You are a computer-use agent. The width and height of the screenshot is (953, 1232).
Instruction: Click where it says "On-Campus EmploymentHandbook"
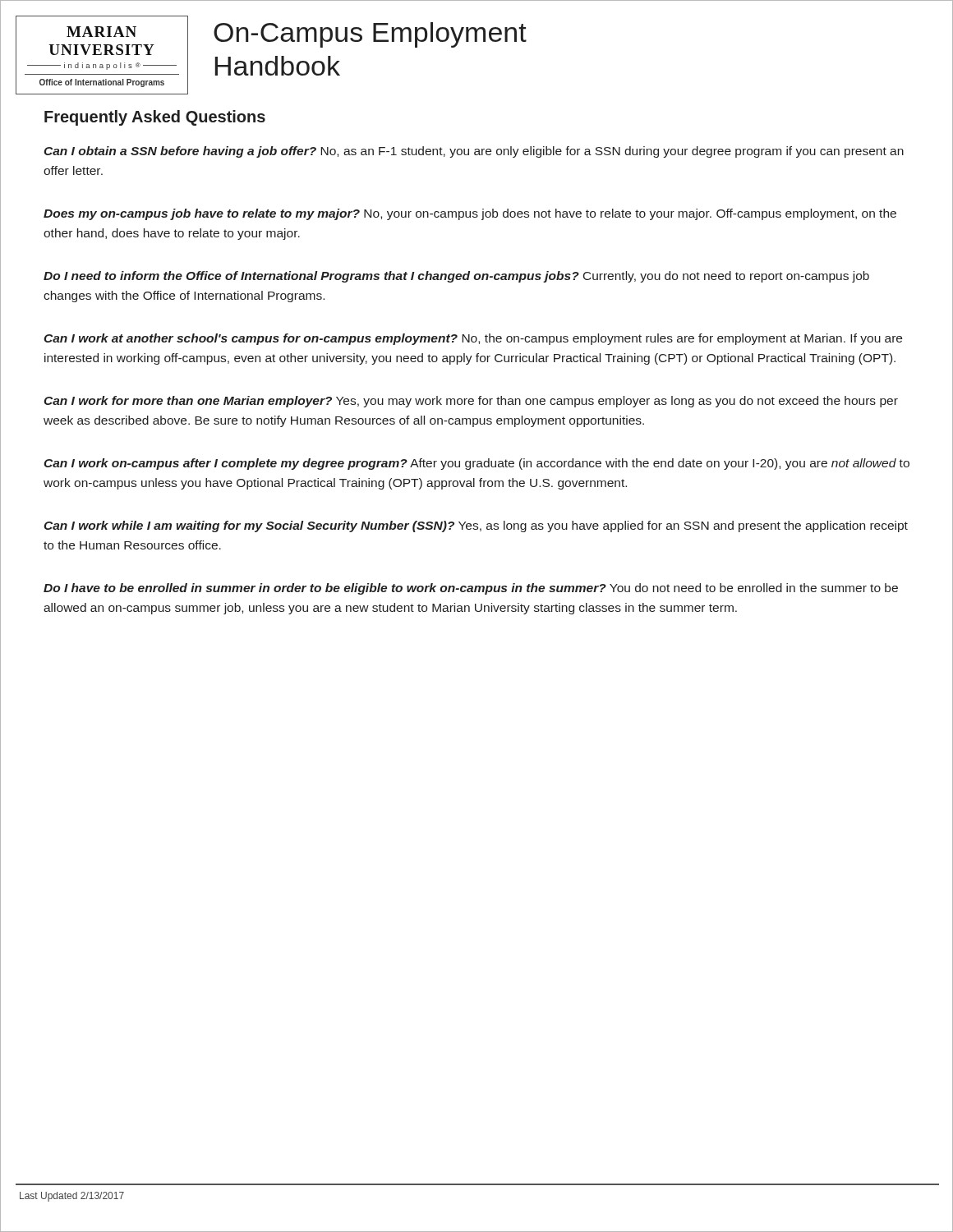pyautogui.click(x=370, y=35)
